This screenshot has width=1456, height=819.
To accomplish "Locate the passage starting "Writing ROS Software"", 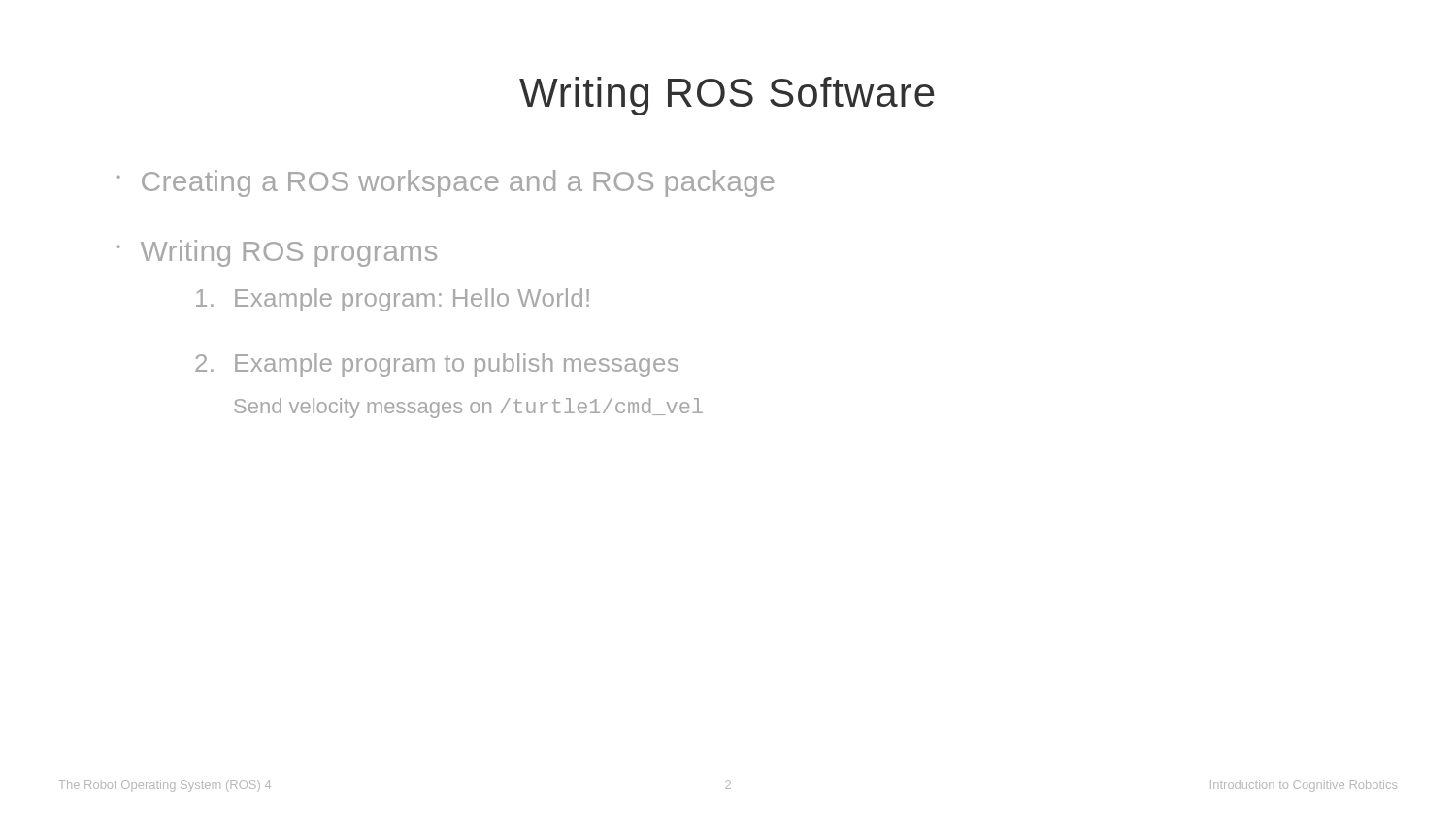I will tap(728, 93).
